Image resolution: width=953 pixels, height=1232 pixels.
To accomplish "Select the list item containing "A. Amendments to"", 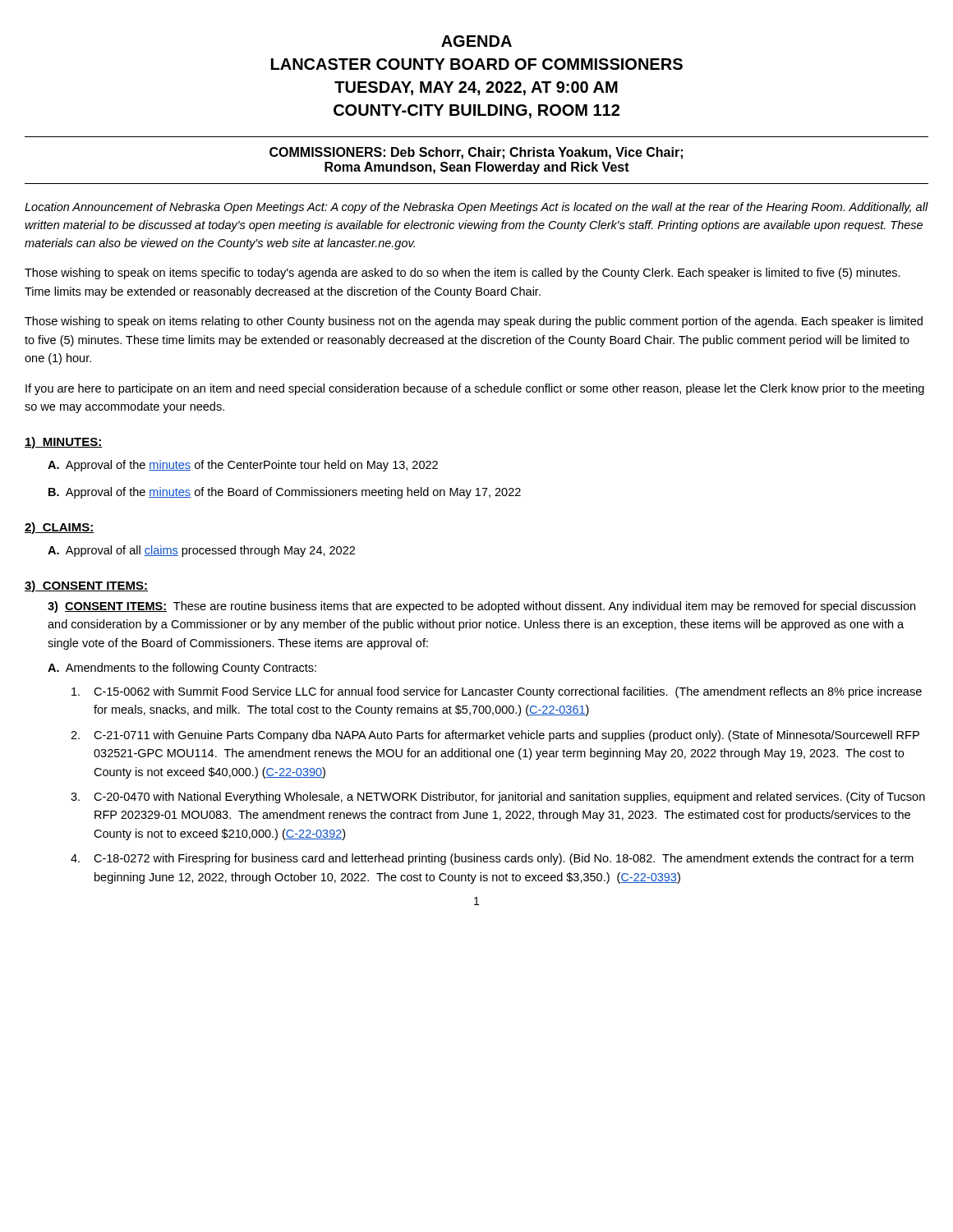I will click(182, 668).
